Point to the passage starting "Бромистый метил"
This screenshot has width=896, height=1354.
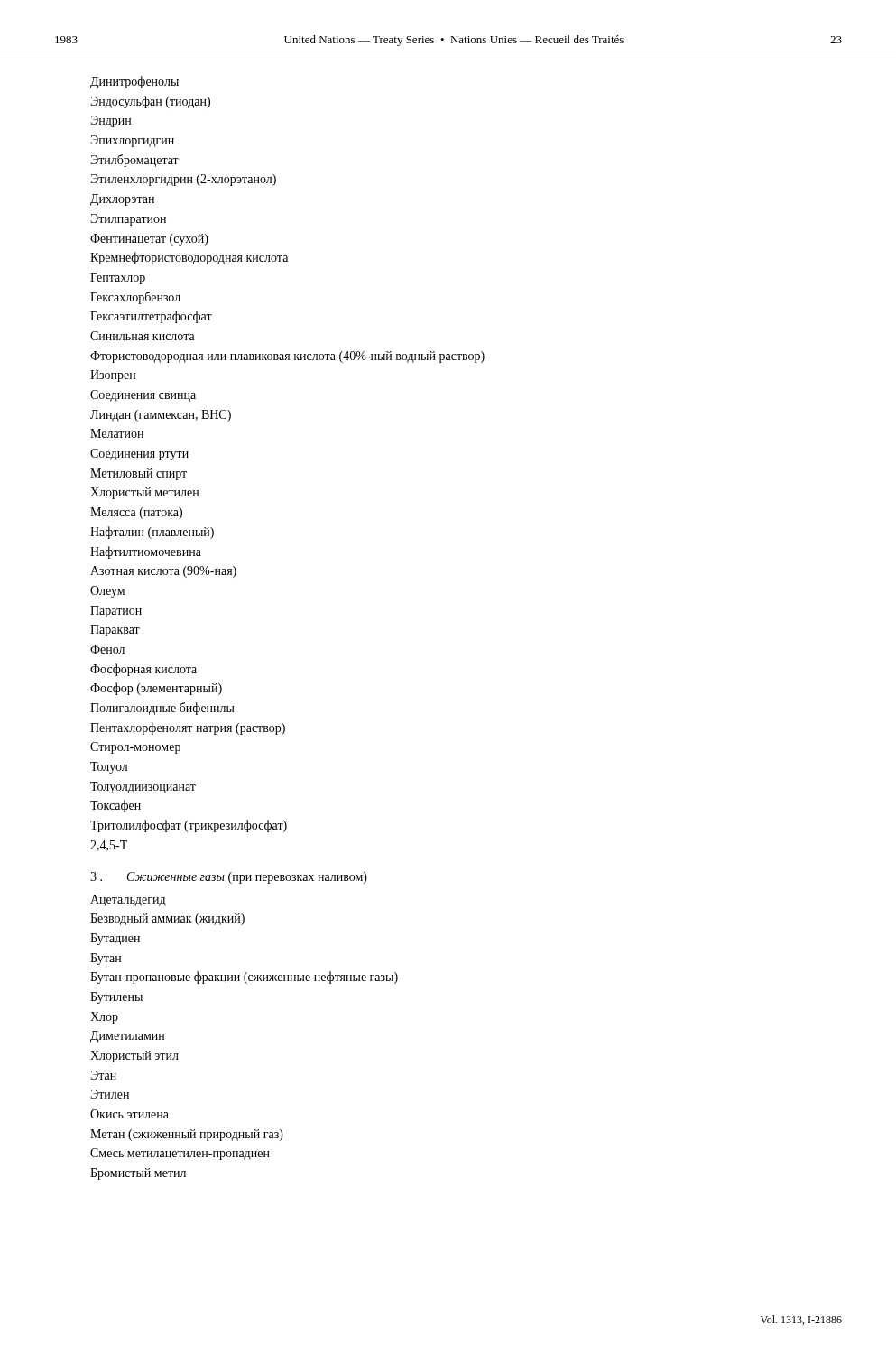coord(138,1173)
